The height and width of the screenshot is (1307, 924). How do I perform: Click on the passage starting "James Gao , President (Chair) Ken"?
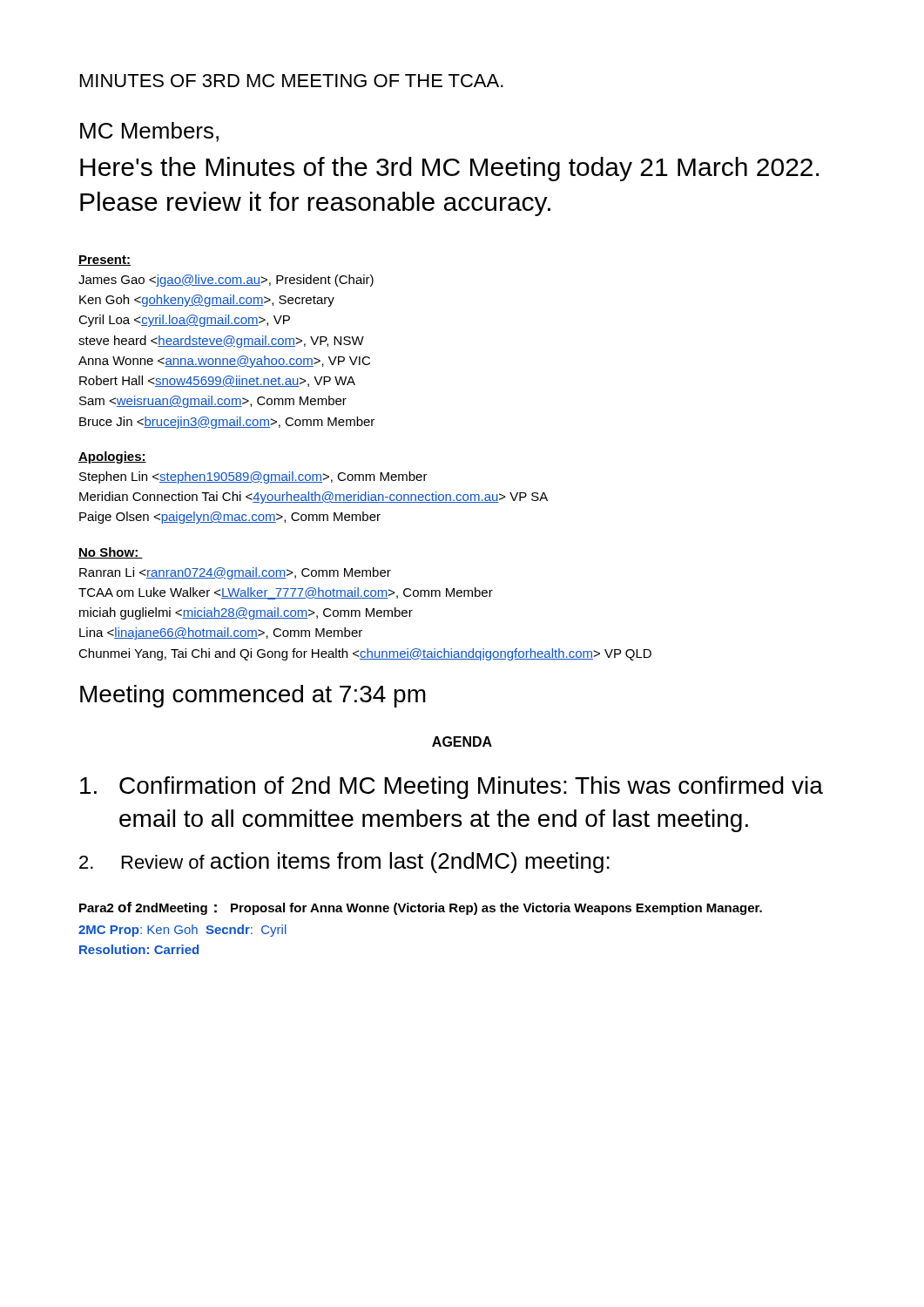227,350
